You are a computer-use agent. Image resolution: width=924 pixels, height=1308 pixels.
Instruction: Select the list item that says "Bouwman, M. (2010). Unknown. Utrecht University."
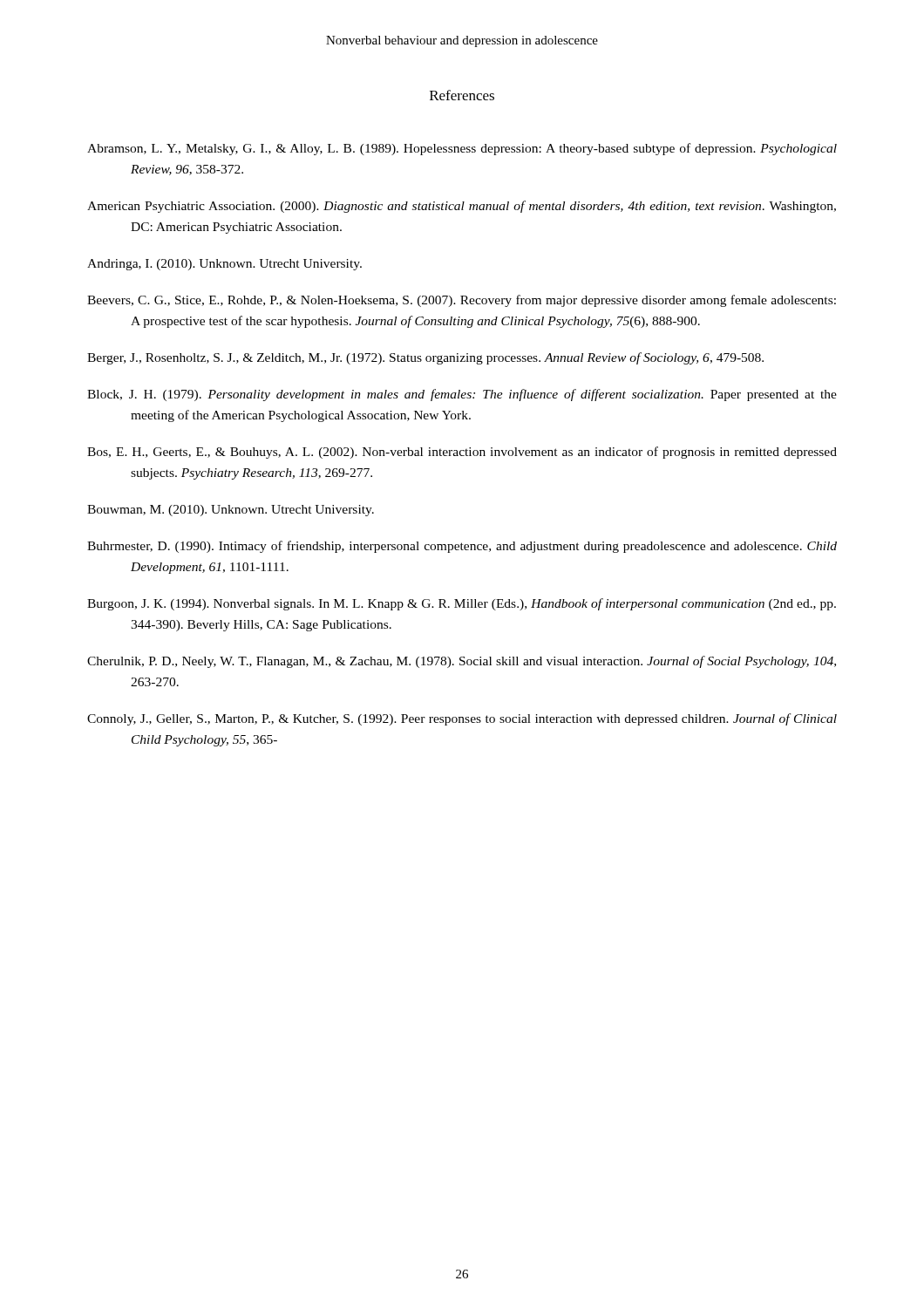(231, 509)
